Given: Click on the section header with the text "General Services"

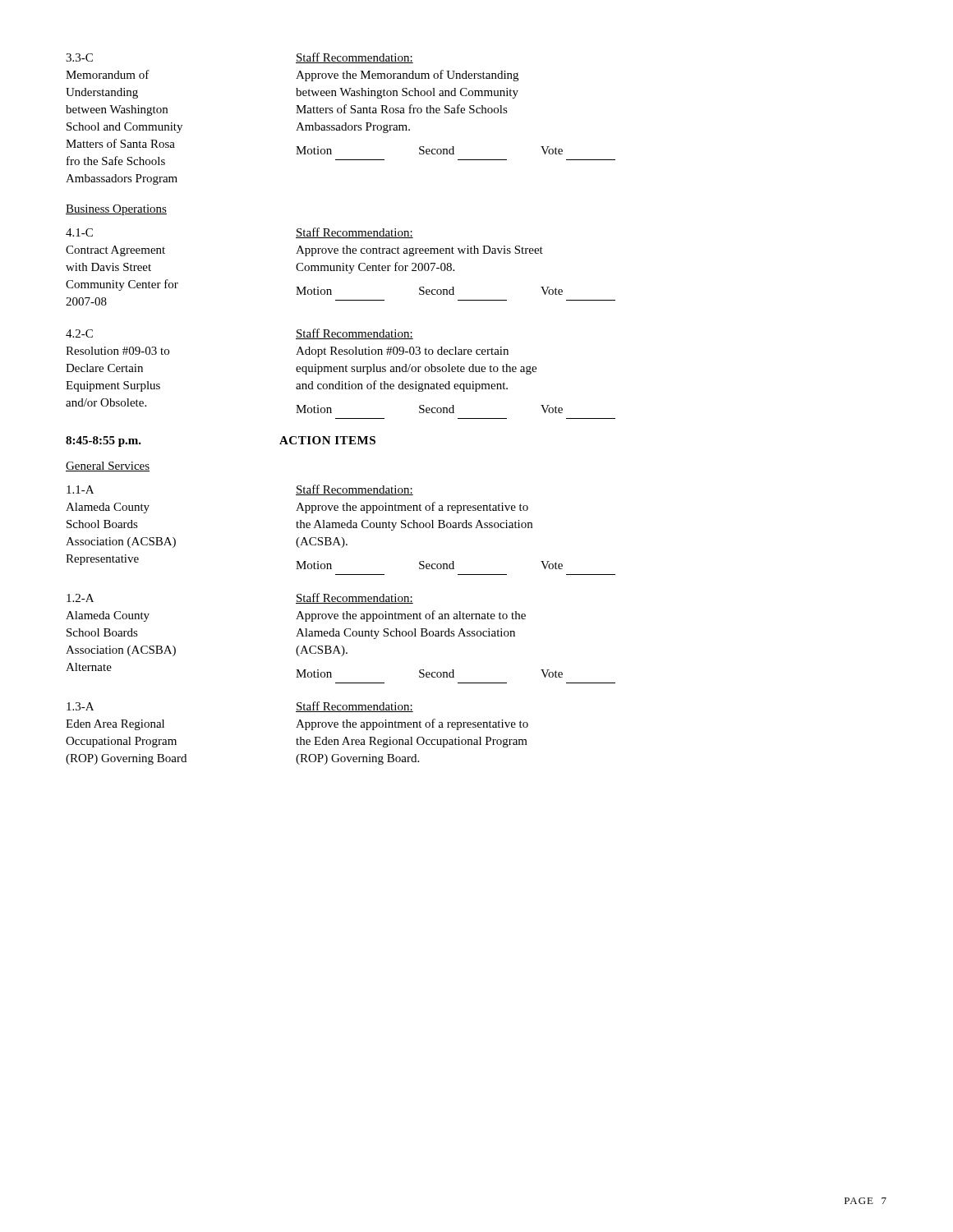Looking at the screenshot, I should [x=108, y=466].
